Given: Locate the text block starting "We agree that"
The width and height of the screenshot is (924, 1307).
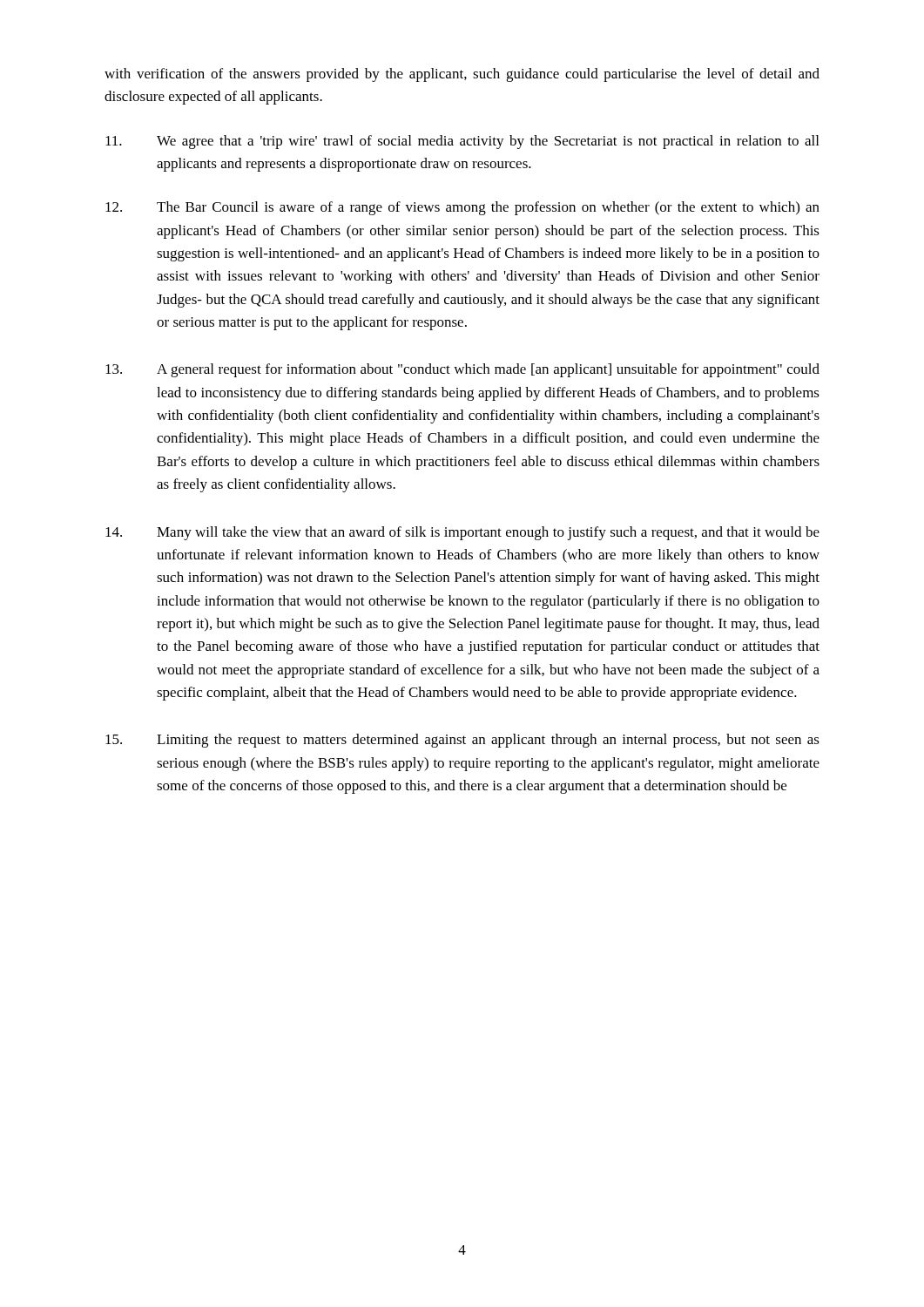Looking at the screenshot, I should [462, 152].
